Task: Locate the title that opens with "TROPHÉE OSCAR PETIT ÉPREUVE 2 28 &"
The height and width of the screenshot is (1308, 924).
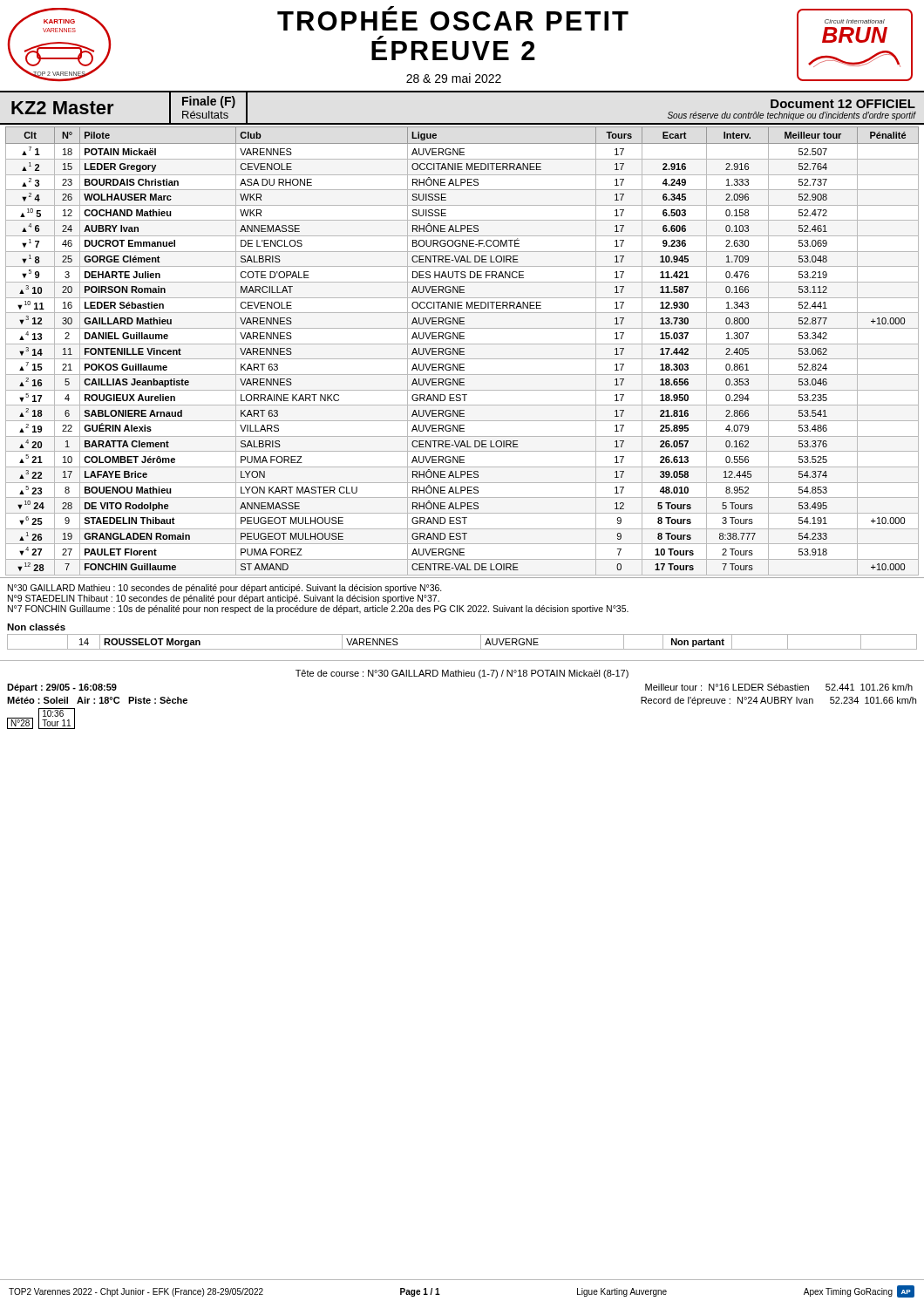Action: (x=454, y=46)
